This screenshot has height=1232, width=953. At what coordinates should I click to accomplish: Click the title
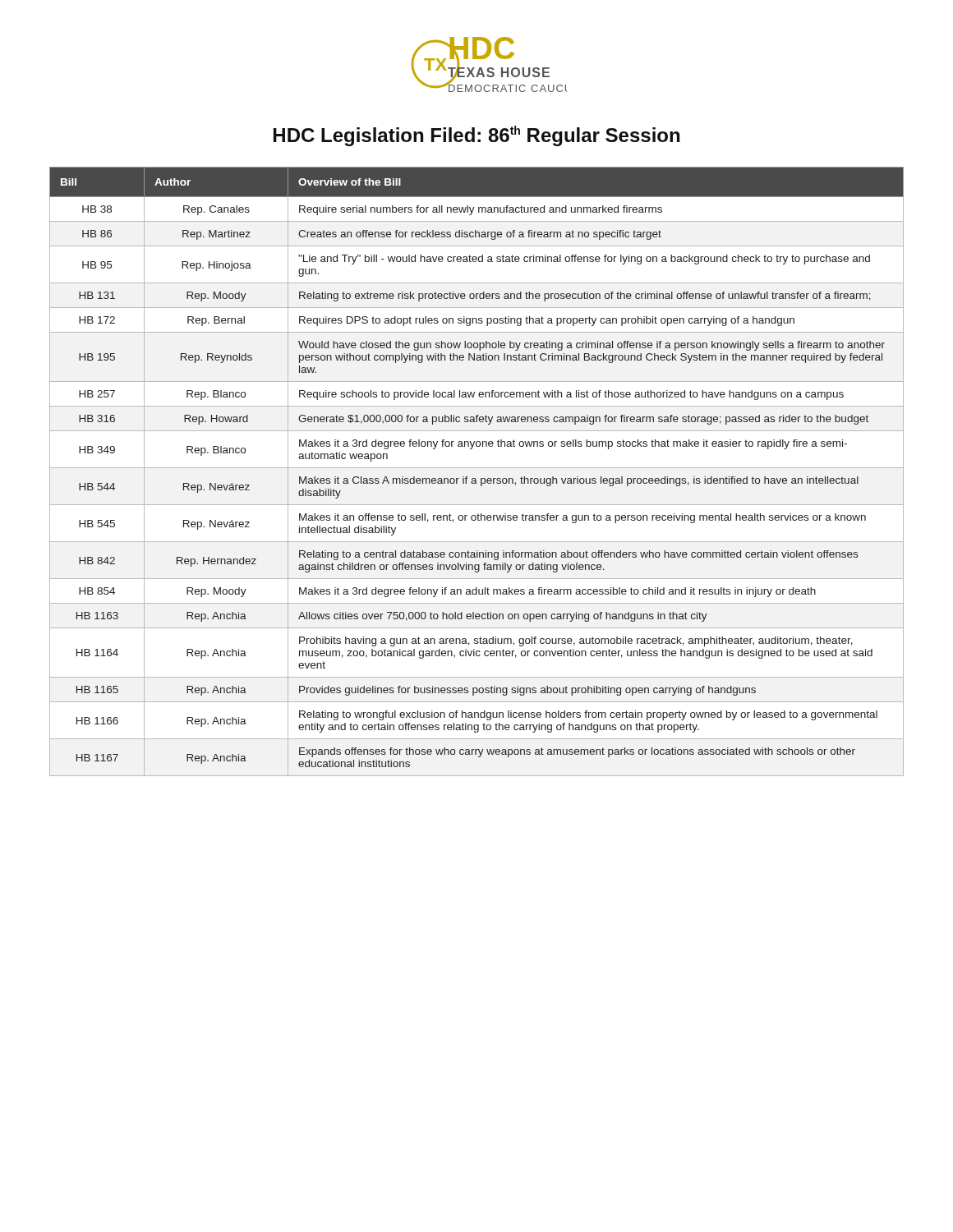pyautogui.click(x=476, y=135)
